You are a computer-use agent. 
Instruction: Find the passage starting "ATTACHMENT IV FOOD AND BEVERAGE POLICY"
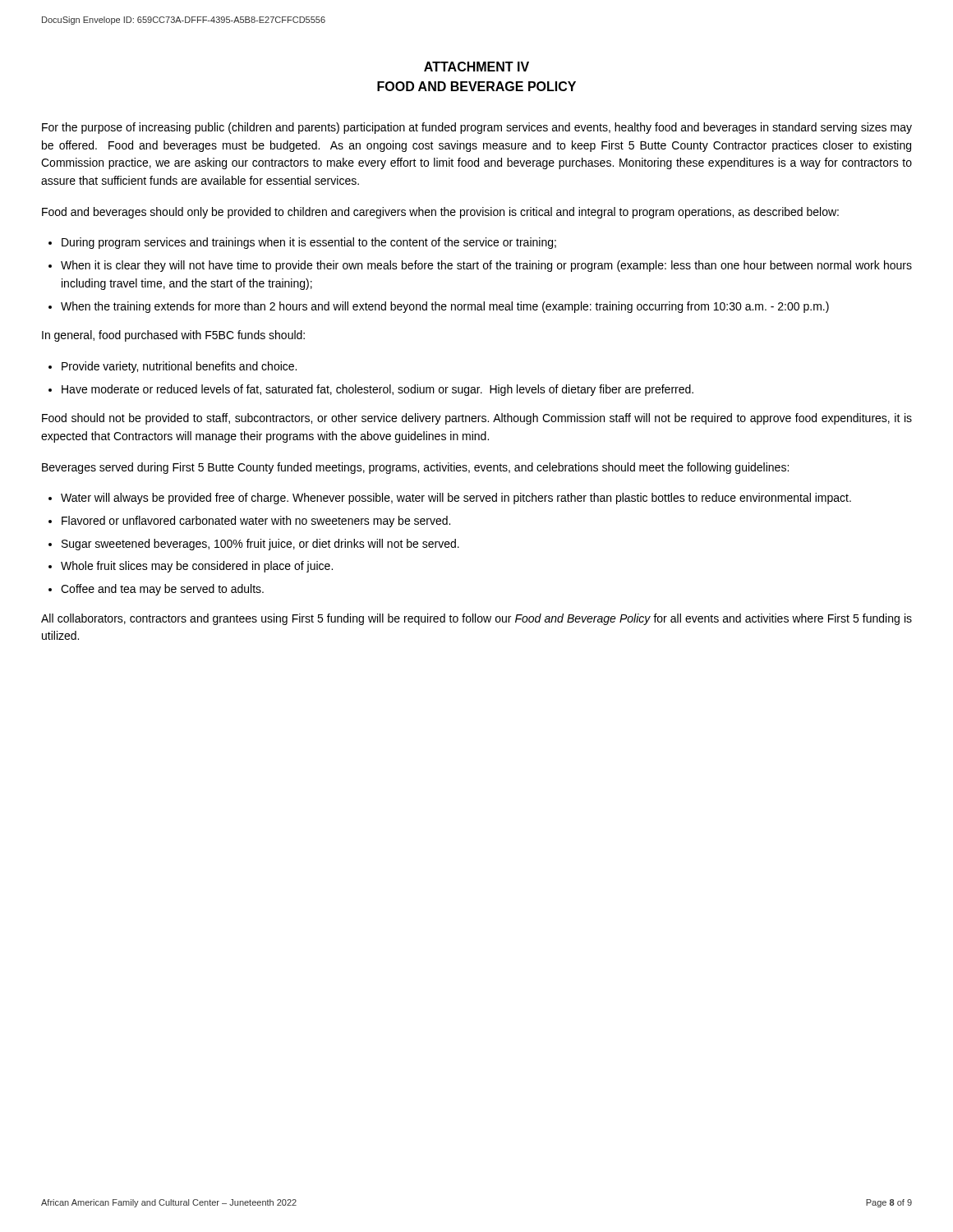coord(476,77)
